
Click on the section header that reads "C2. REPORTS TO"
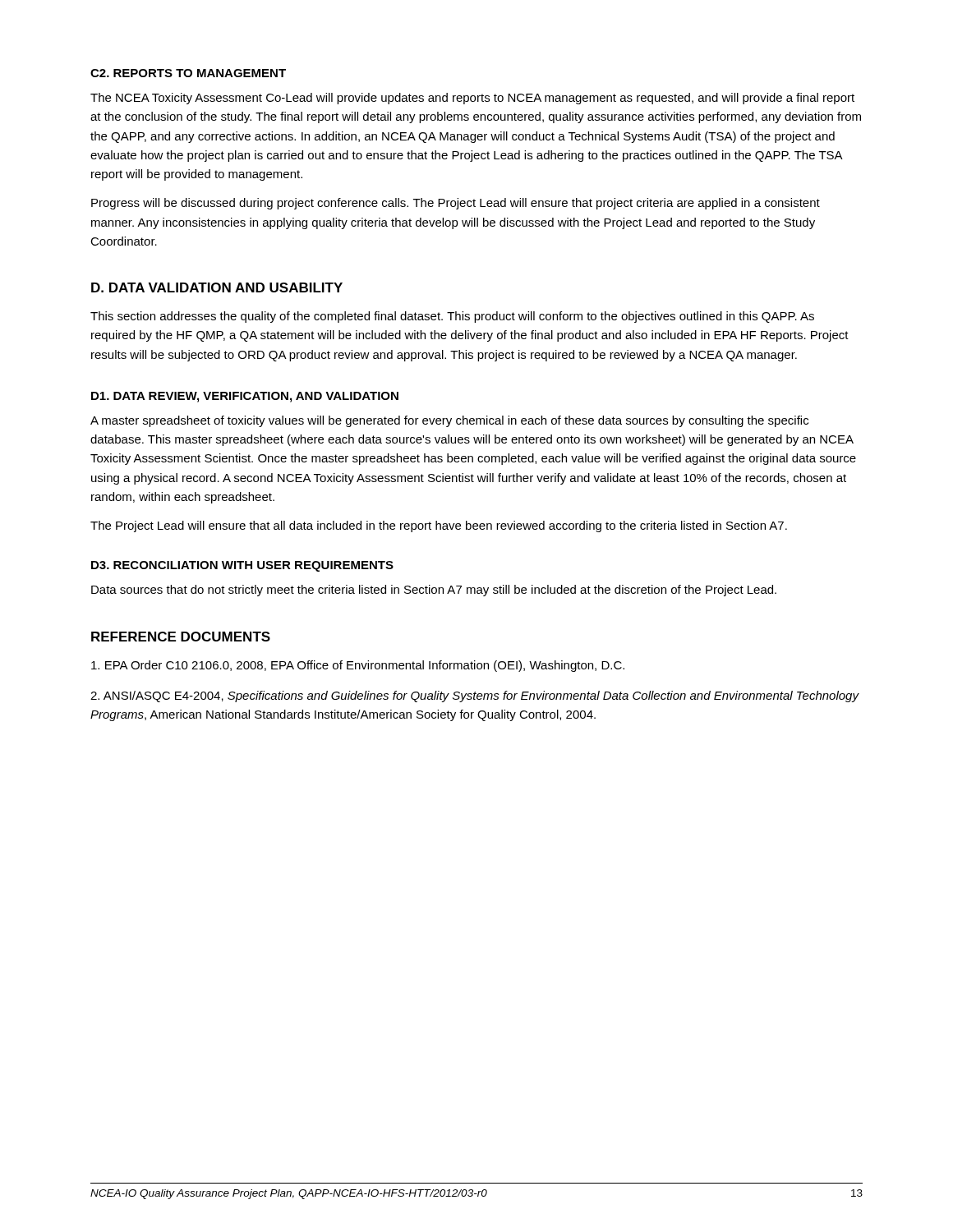coord(188,73)
